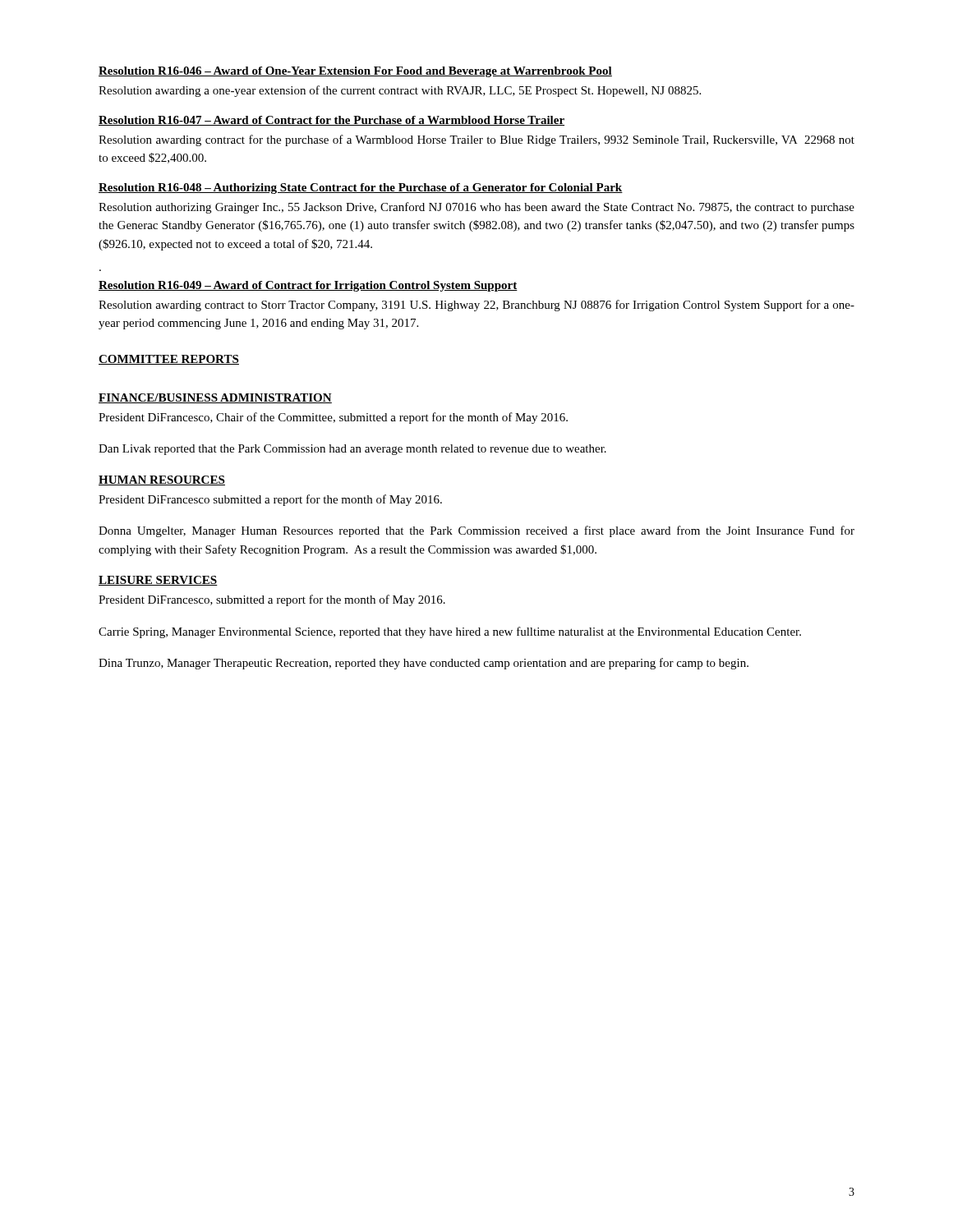Where is the section header that starts "Resolution R16-046 – Award of One-Year"?

[355, 71]
